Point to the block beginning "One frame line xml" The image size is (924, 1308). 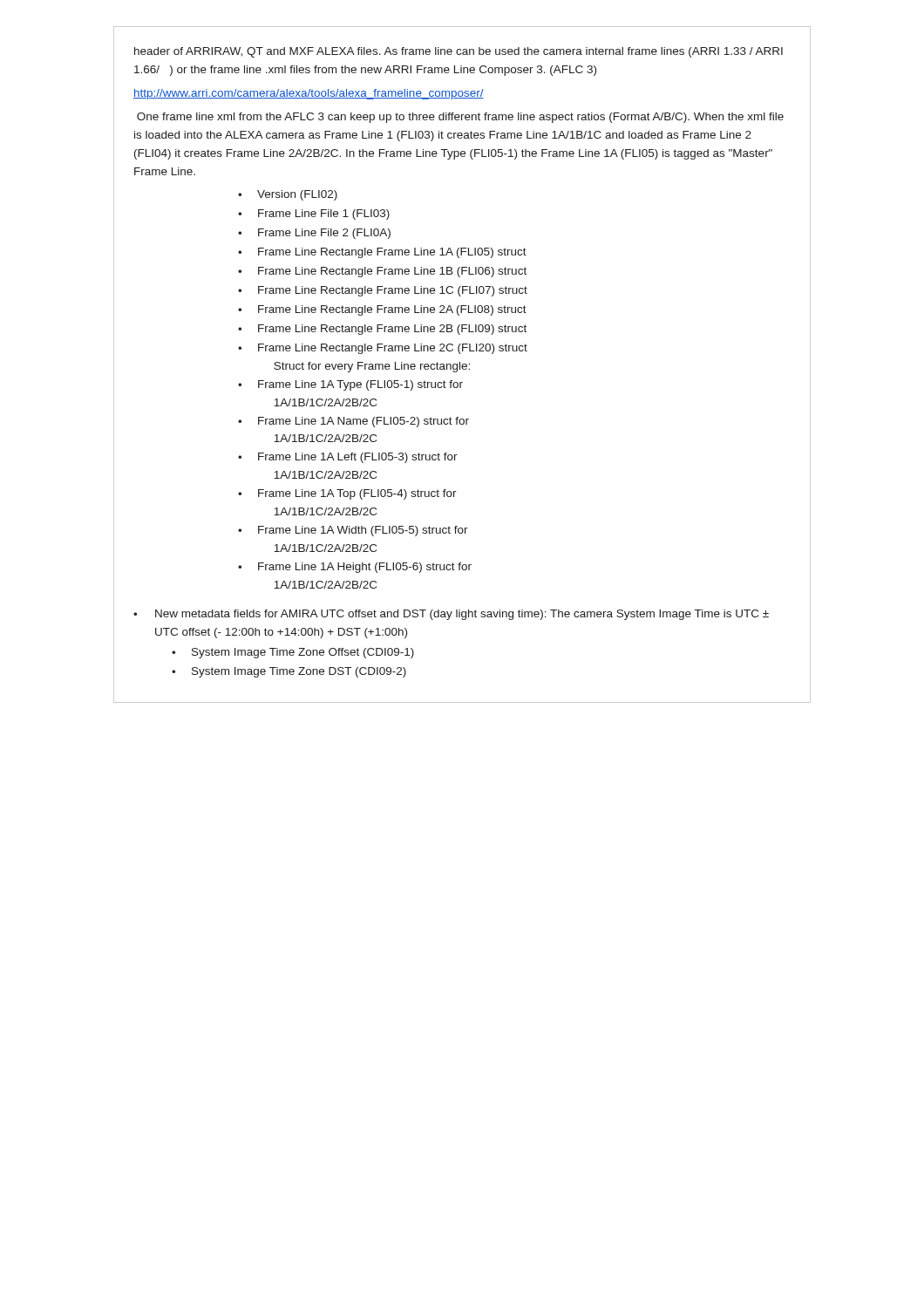click(x=459, y=144)
